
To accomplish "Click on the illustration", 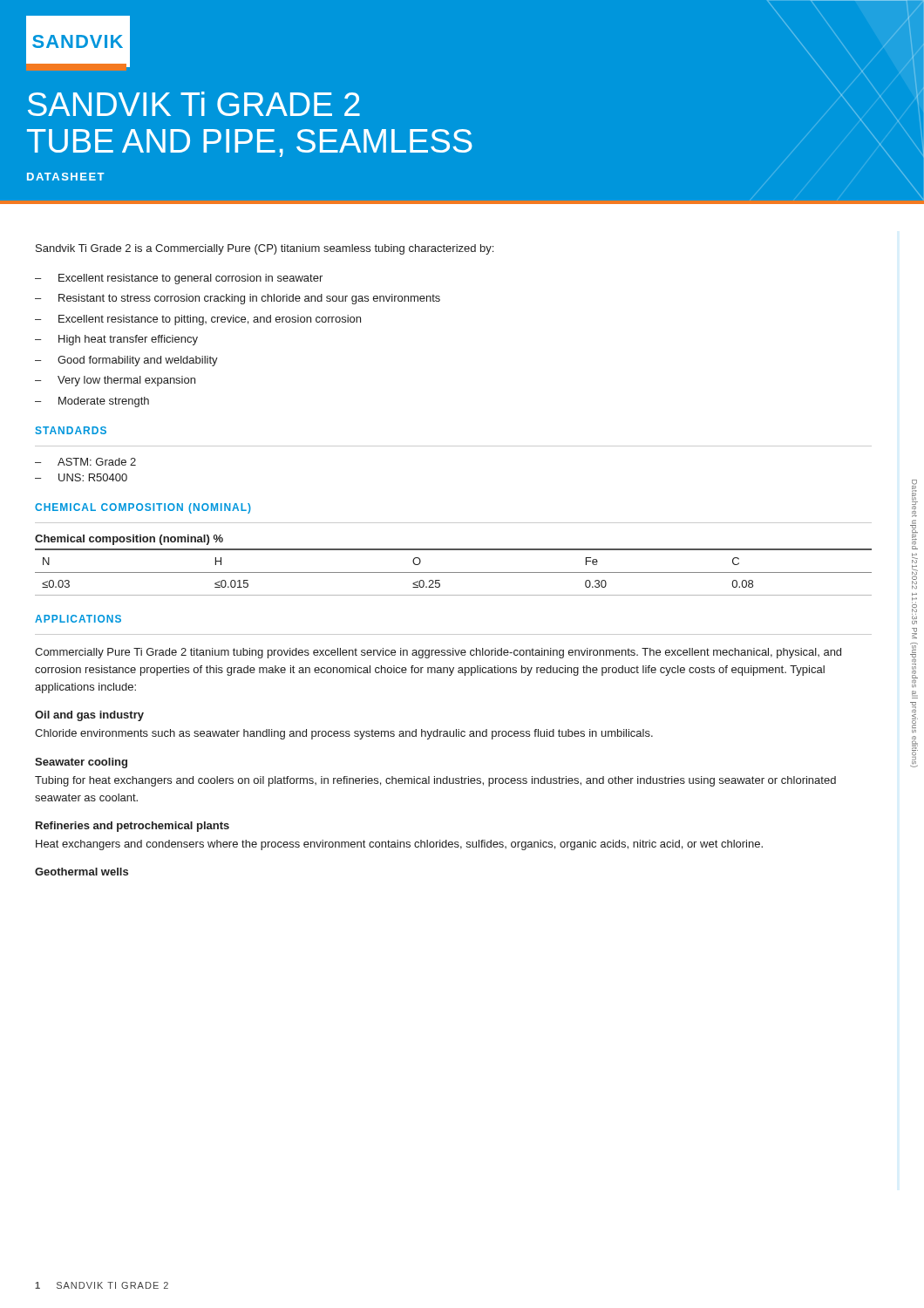I will 802,100.
